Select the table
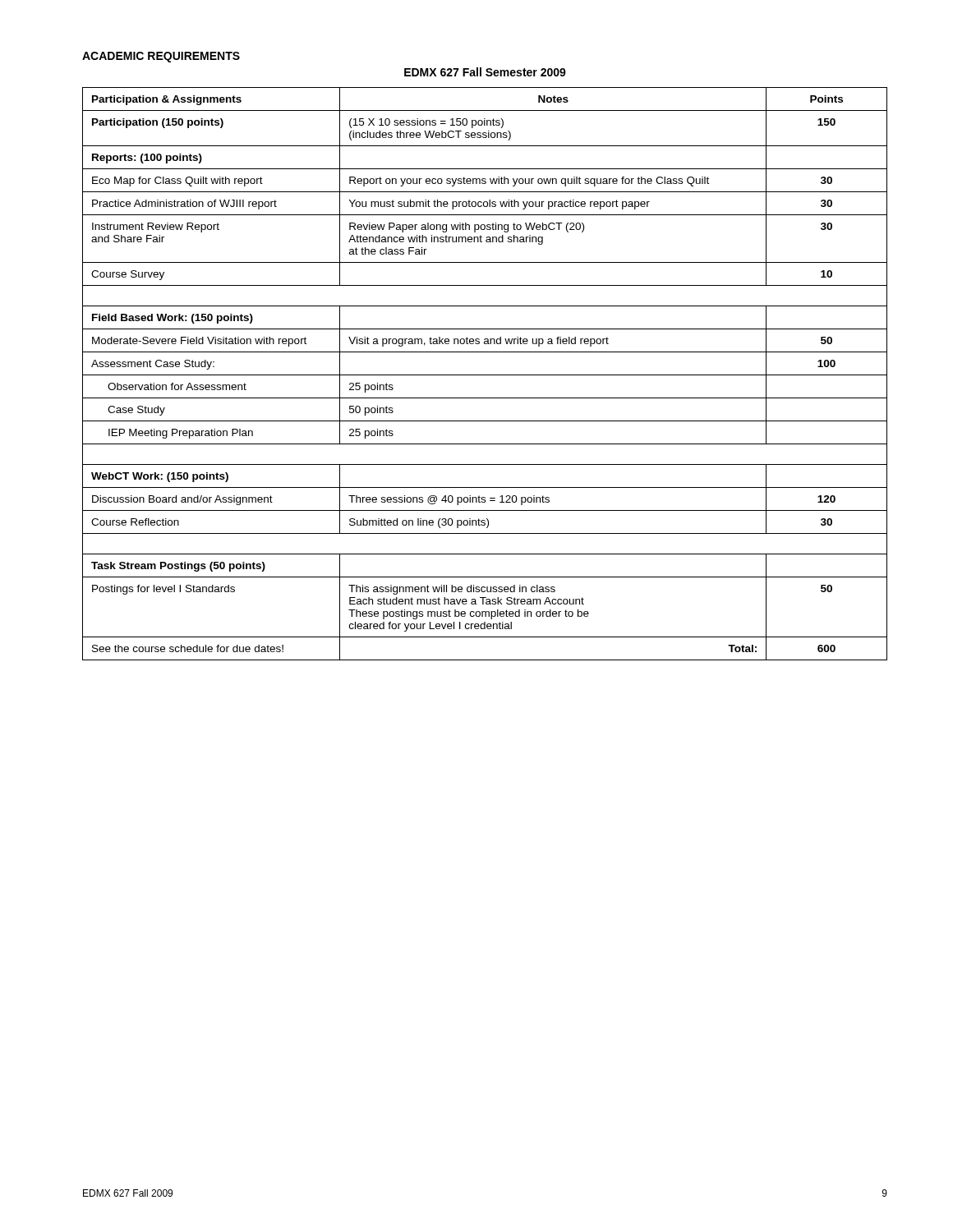Screen dimensions: 1232x953 coord(485,374)
